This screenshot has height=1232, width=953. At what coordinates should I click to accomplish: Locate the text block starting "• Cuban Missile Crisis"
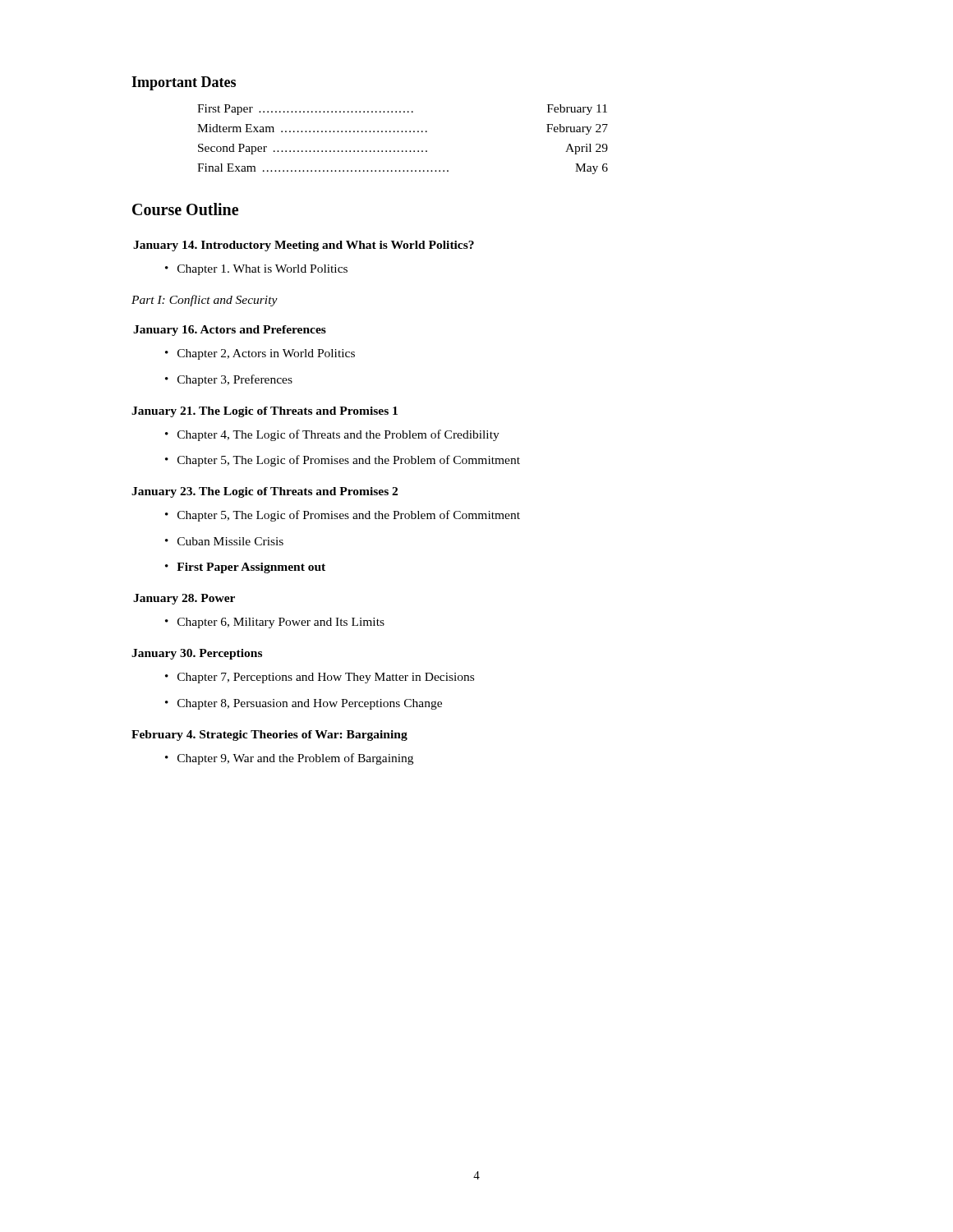click(224, 541)
